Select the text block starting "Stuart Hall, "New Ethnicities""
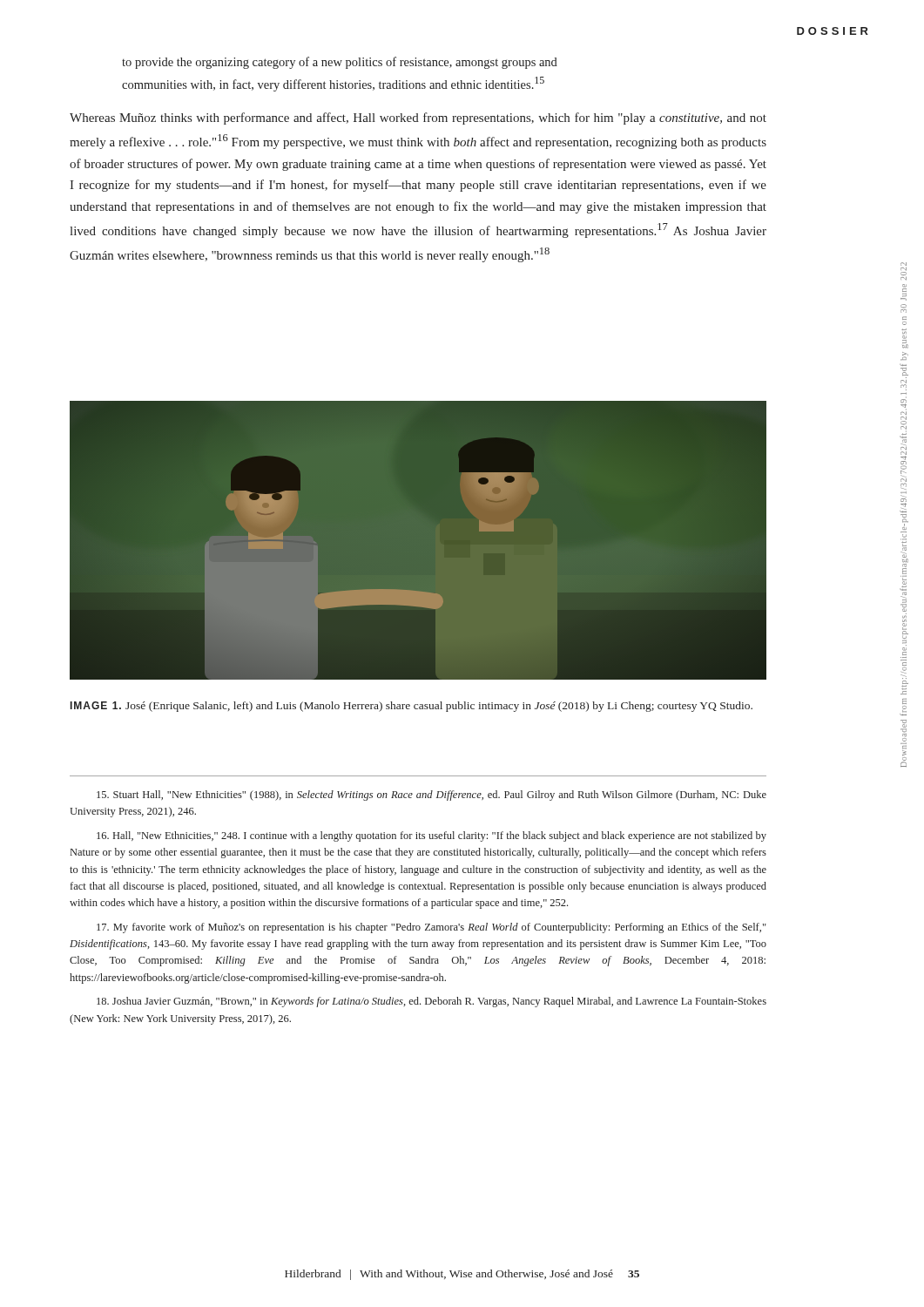The width and height of the screenshot is (924, 1307). tap(418, 803)
